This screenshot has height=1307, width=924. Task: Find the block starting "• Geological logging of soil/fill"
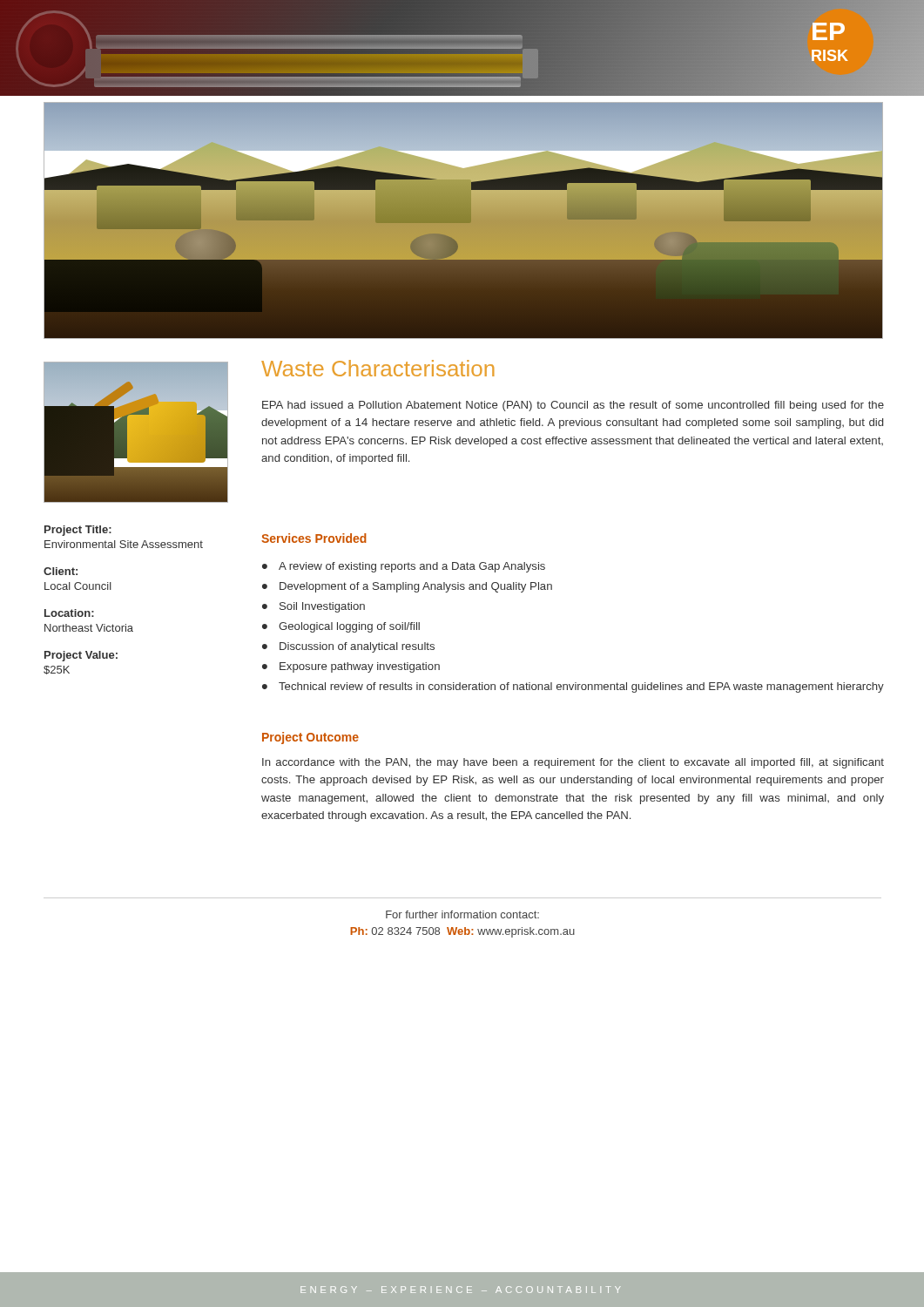click(341, 627)
